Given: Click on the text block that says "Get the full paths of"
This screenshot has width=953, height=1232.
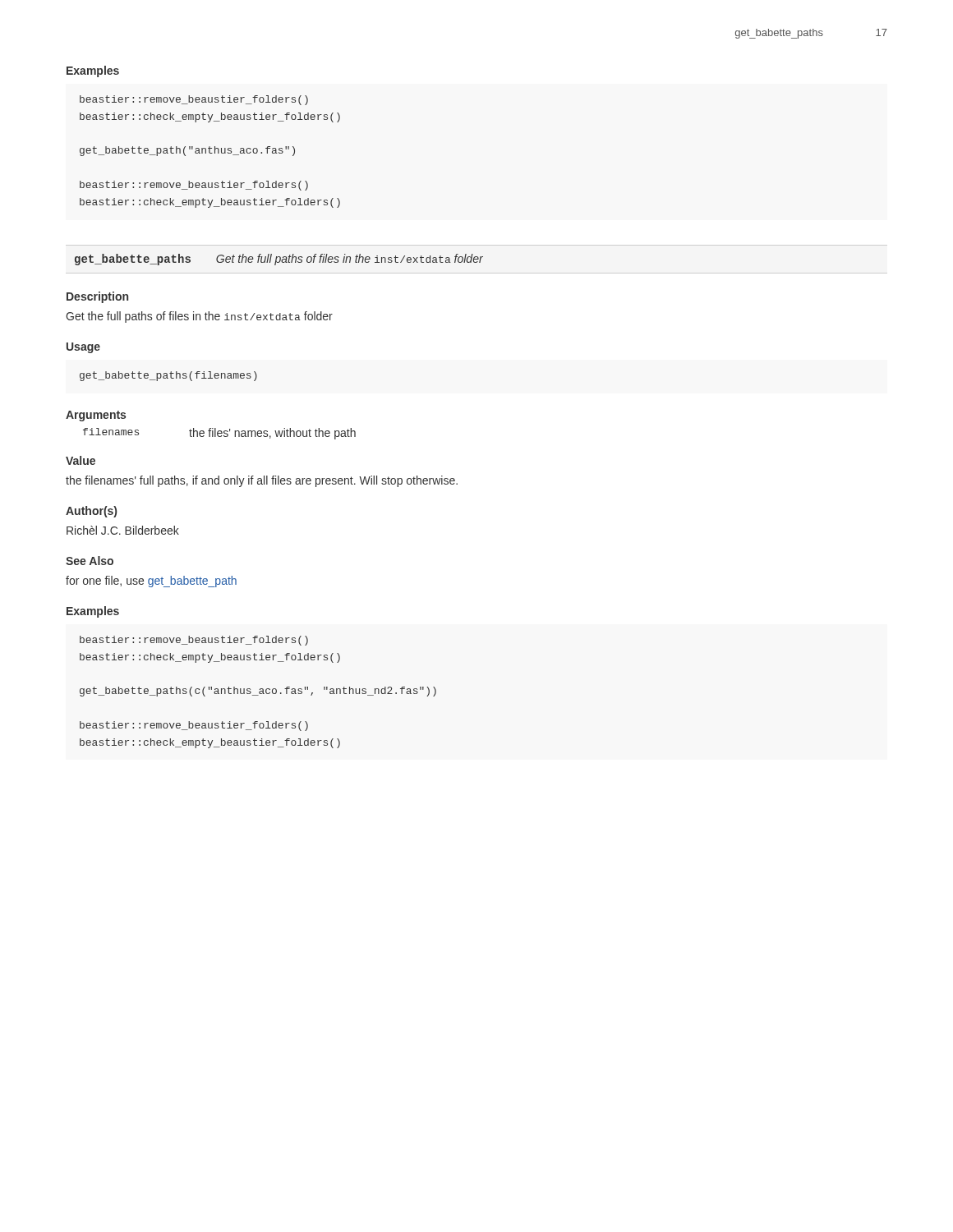Looking at the screenshot, I should (199, 317).
